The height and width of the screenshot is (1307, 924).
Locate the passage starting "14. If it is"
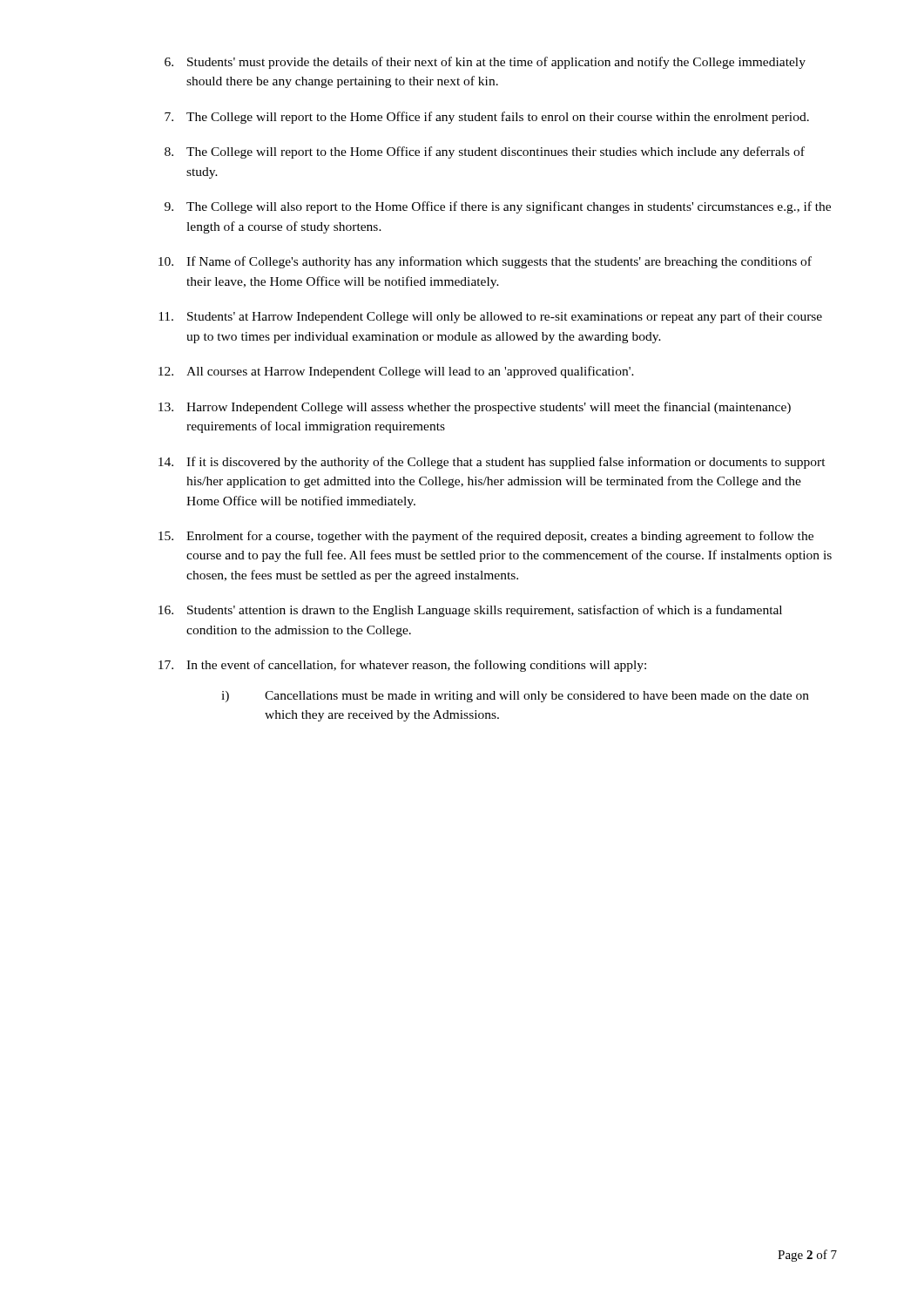[x=506, y=481]
